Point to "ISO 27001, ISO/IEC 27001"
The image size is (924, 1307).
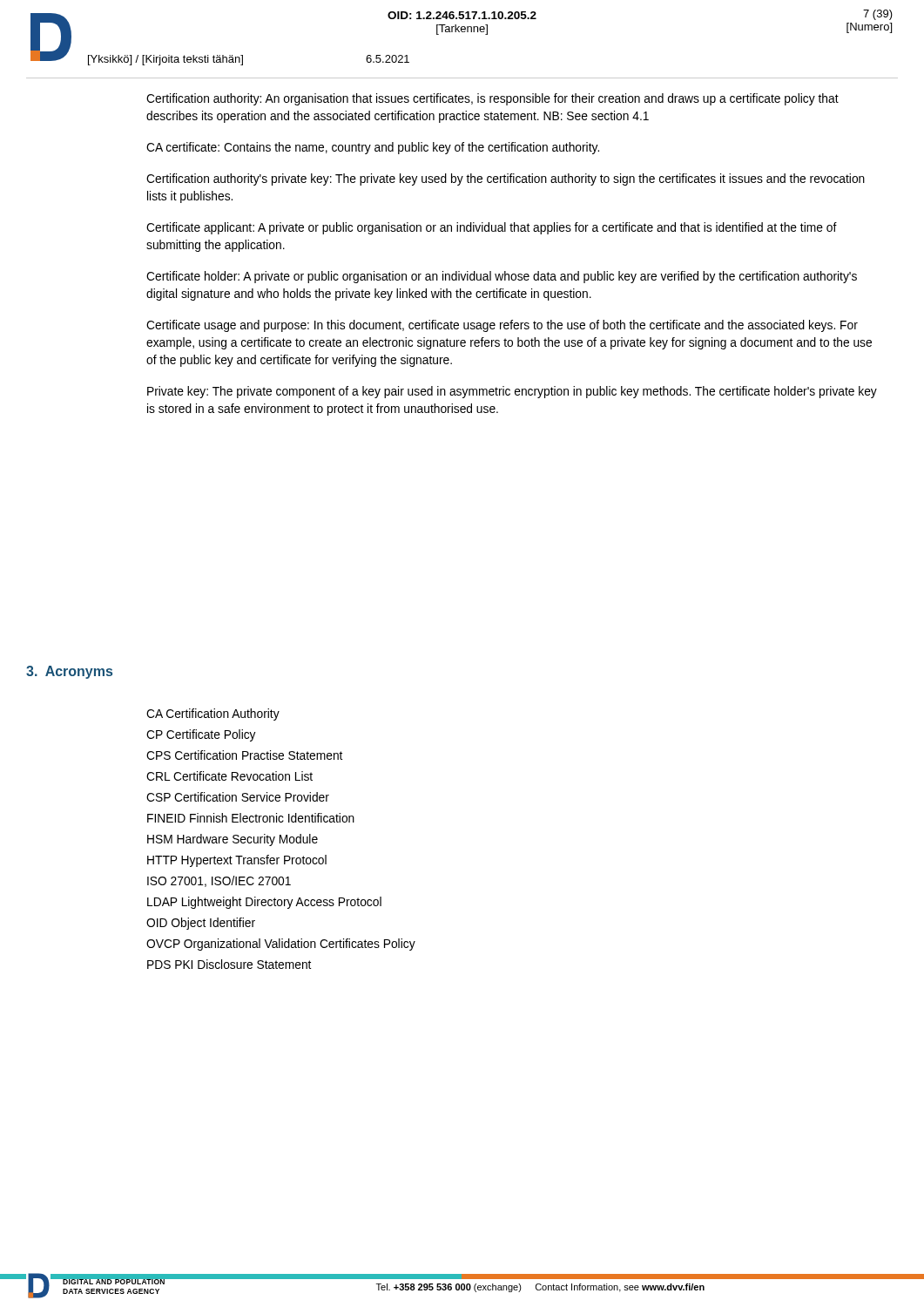(219, 881)
